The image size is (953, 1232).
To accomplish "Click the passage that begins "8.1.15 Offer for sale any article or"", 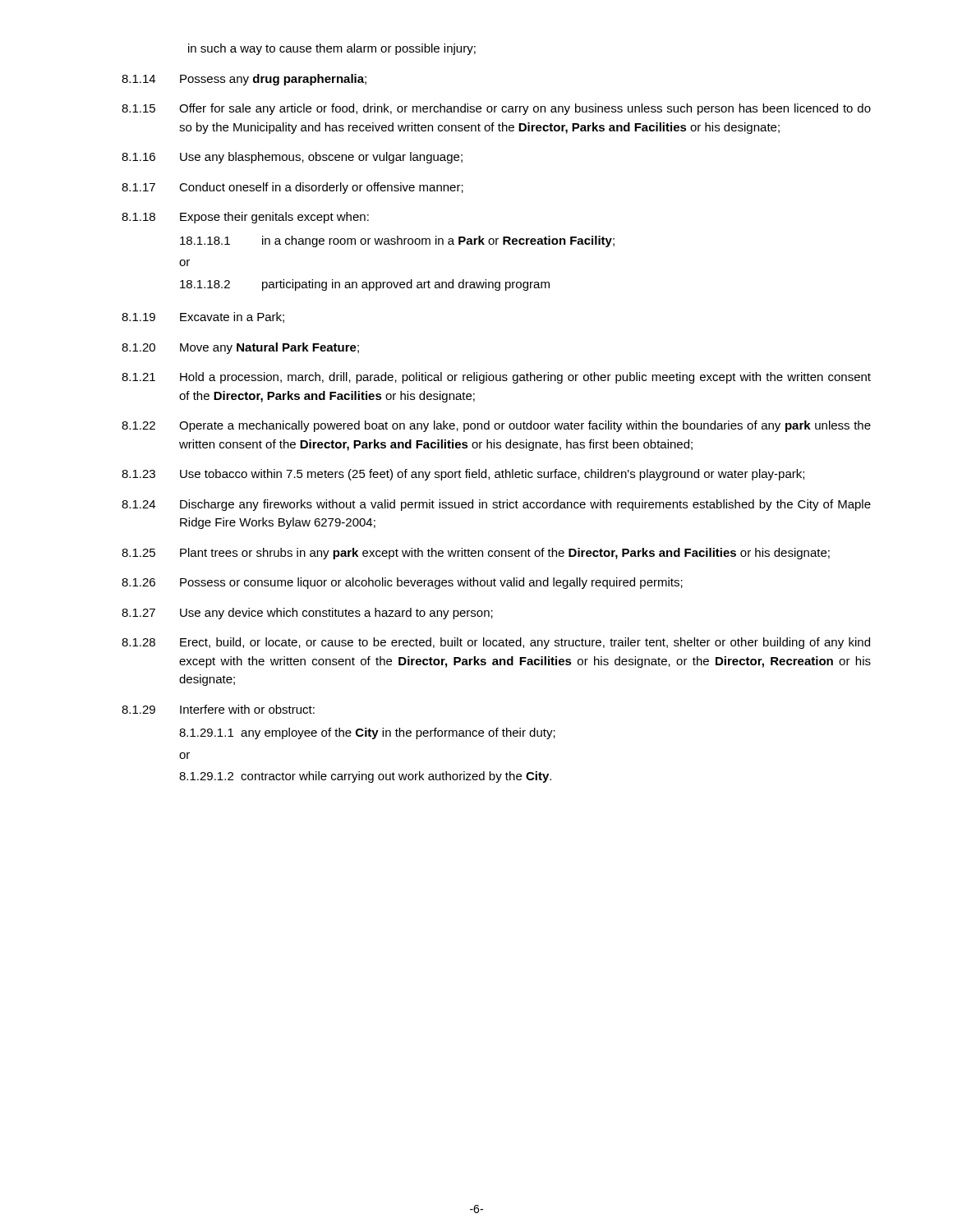I will pyautogui.click(x=496, y=118).
